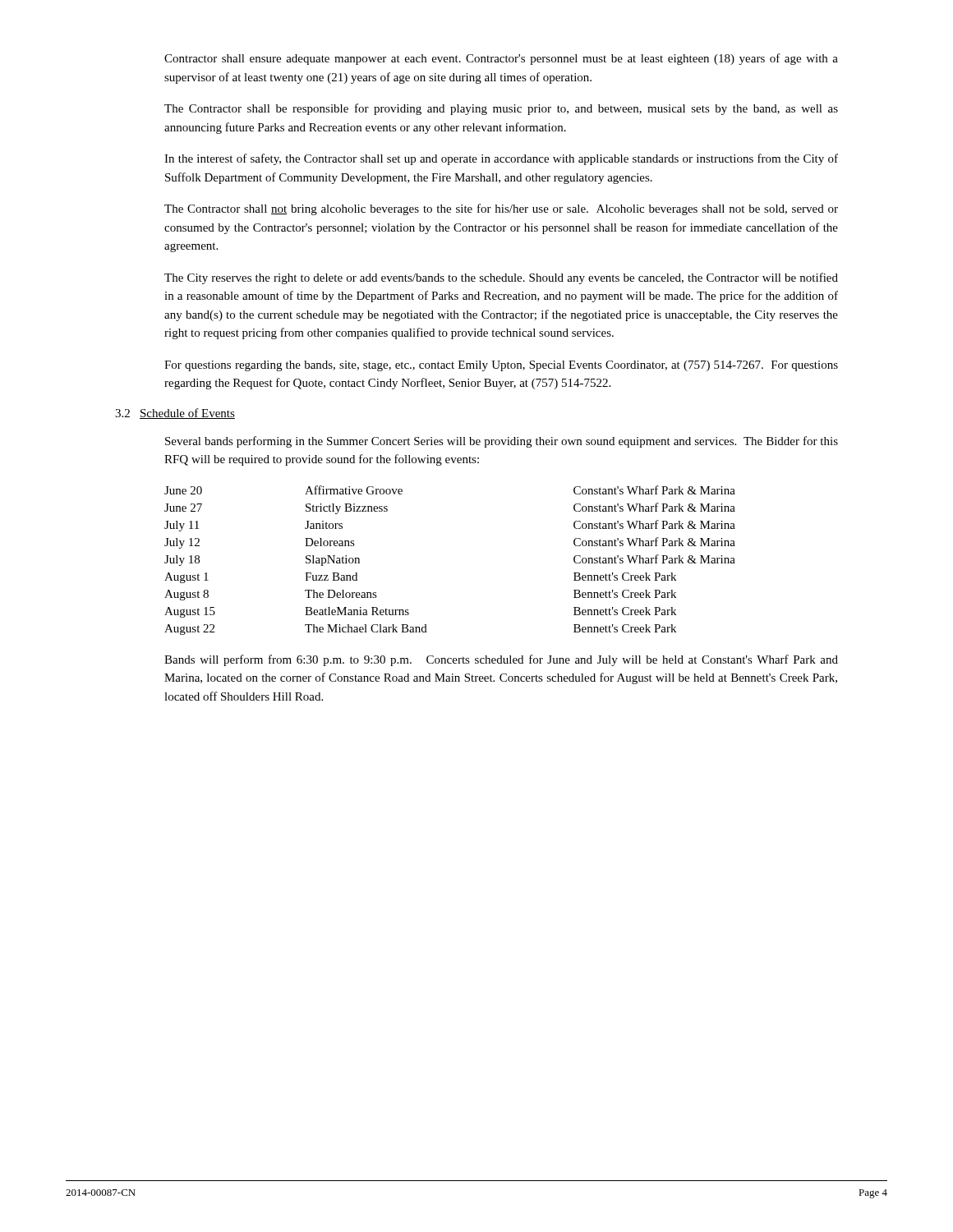This screenshot has height=1232, width=953.
Task: Select the element starting "Bands will perform from 6:30"
Action: 501,678
